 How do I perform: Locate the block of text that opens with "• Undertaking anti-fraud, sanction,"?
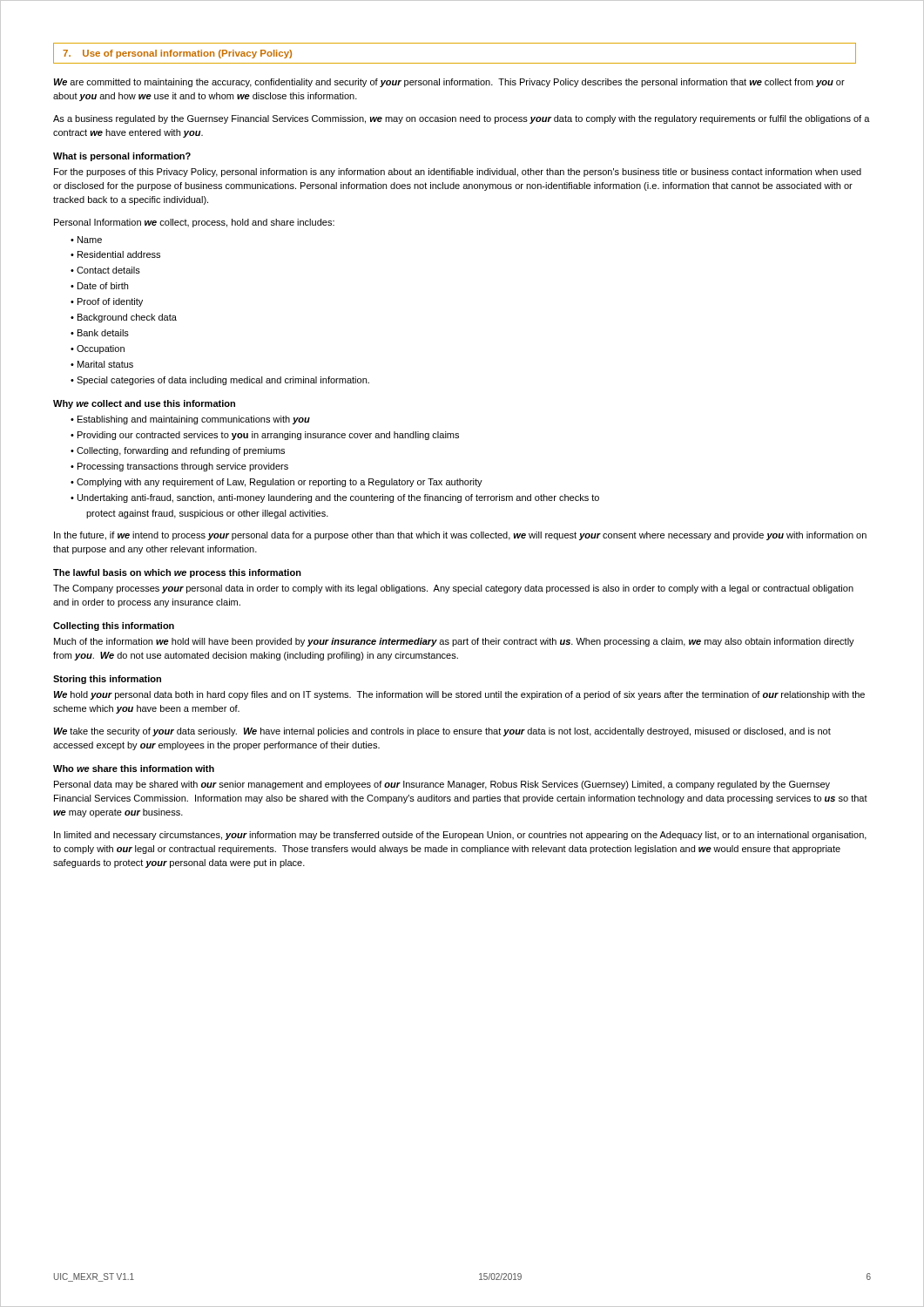[x=335, y=497]
